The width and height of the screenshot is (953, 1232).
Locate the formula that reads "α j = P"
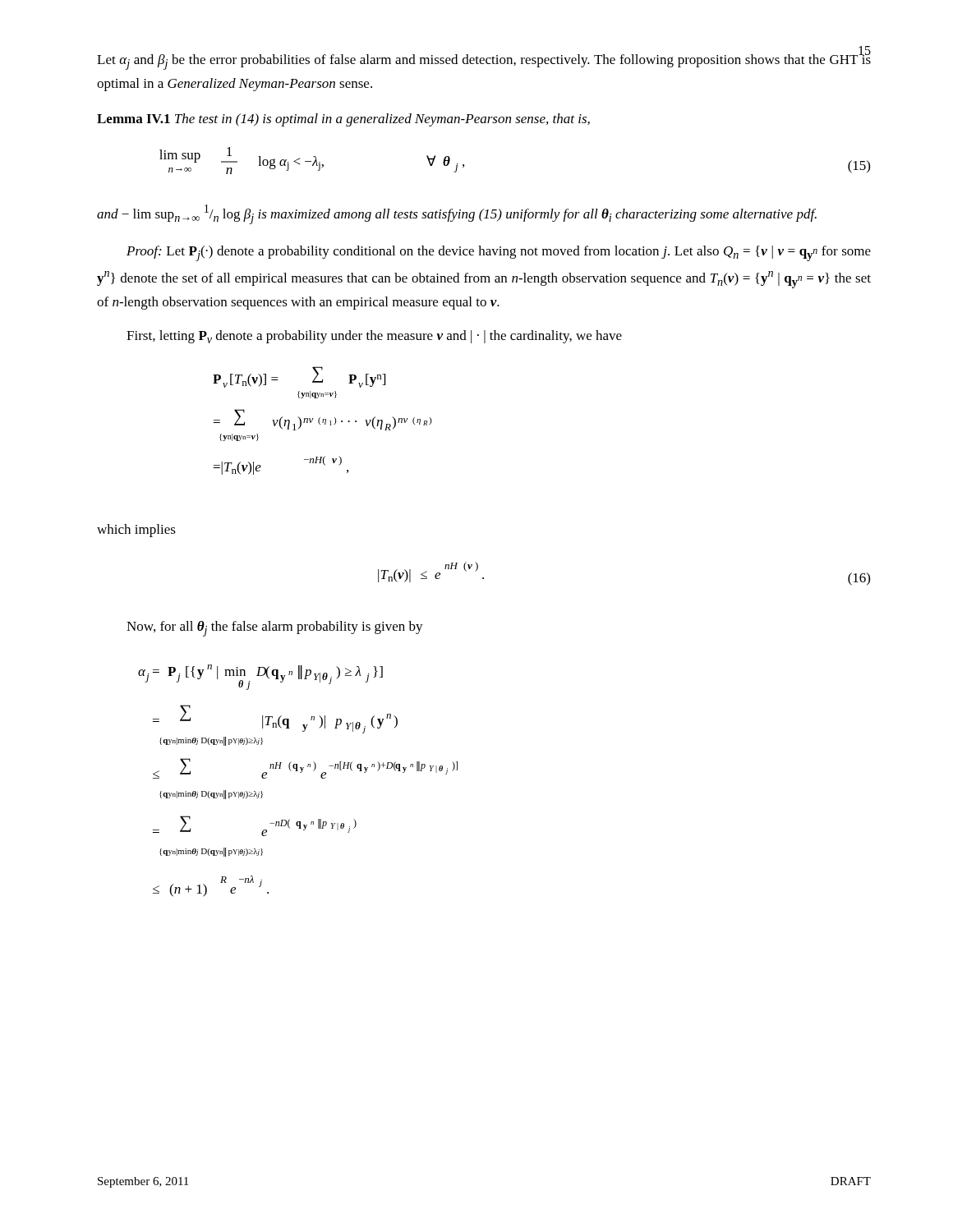(x=260, y=677)
